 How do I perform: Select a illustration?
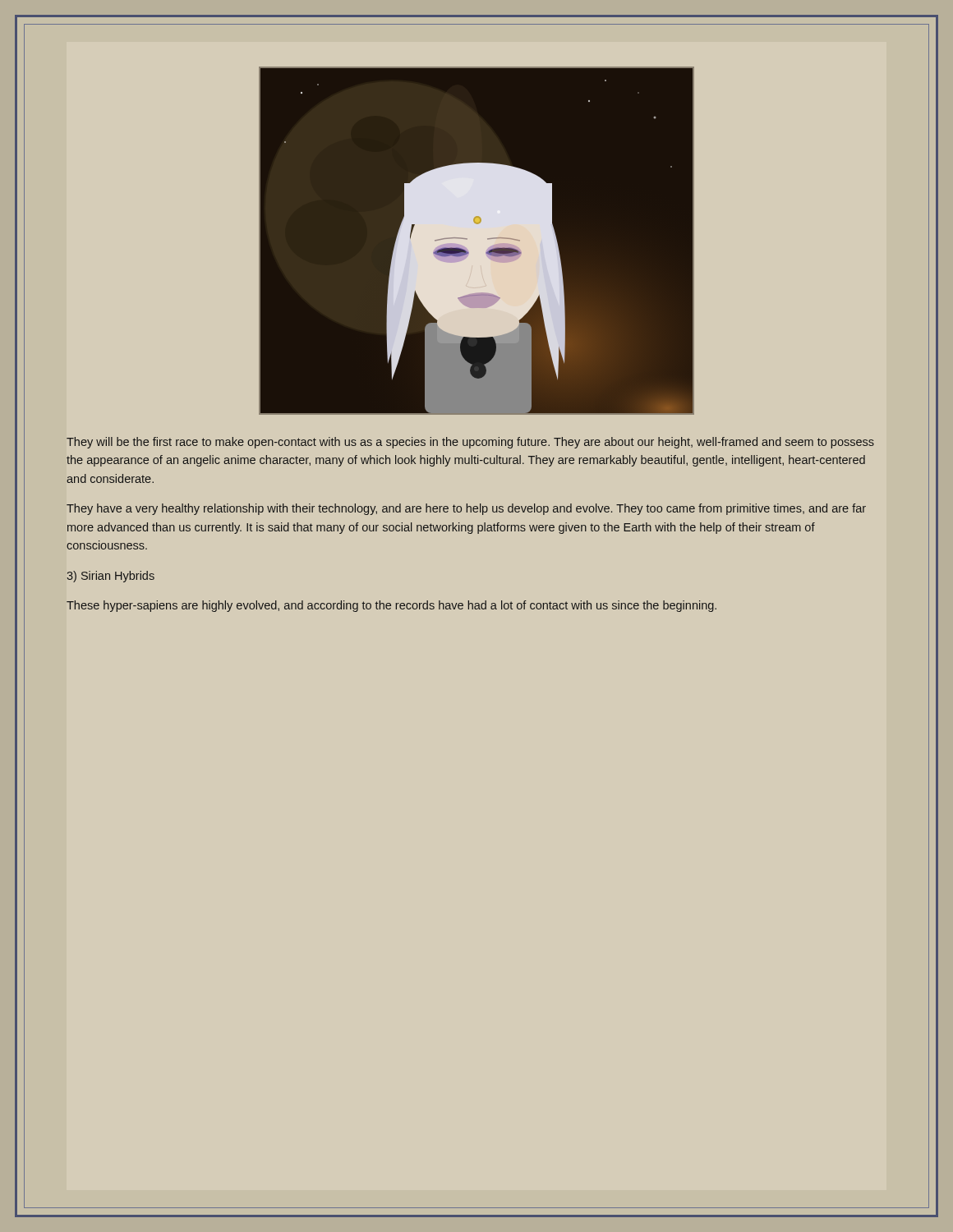[476, 241]
